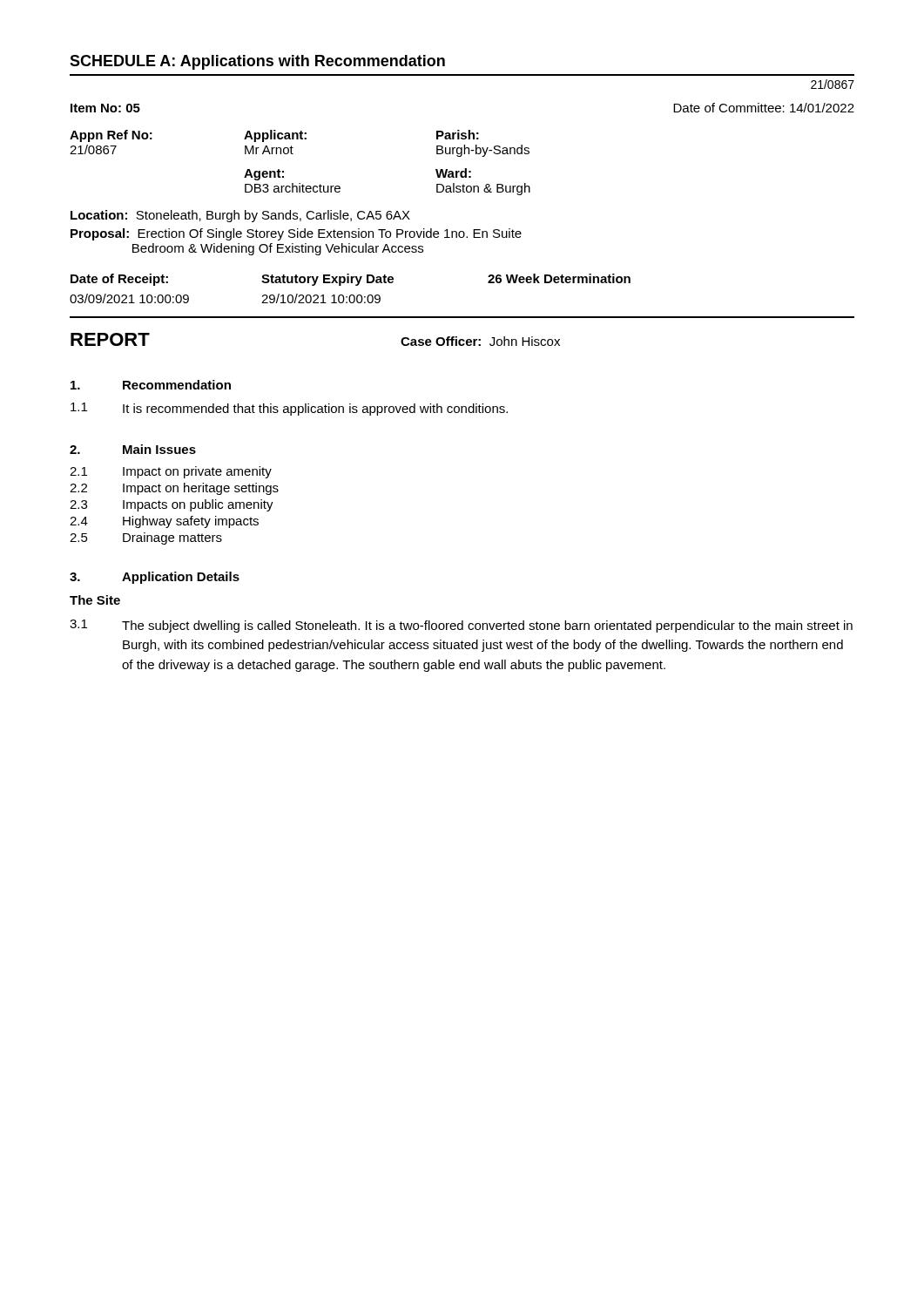The width and height of the screenshot is (924, 1307).
Task: Select the passage starting "Agent: DB3 architecture"
Action: [x=462, y=180]
